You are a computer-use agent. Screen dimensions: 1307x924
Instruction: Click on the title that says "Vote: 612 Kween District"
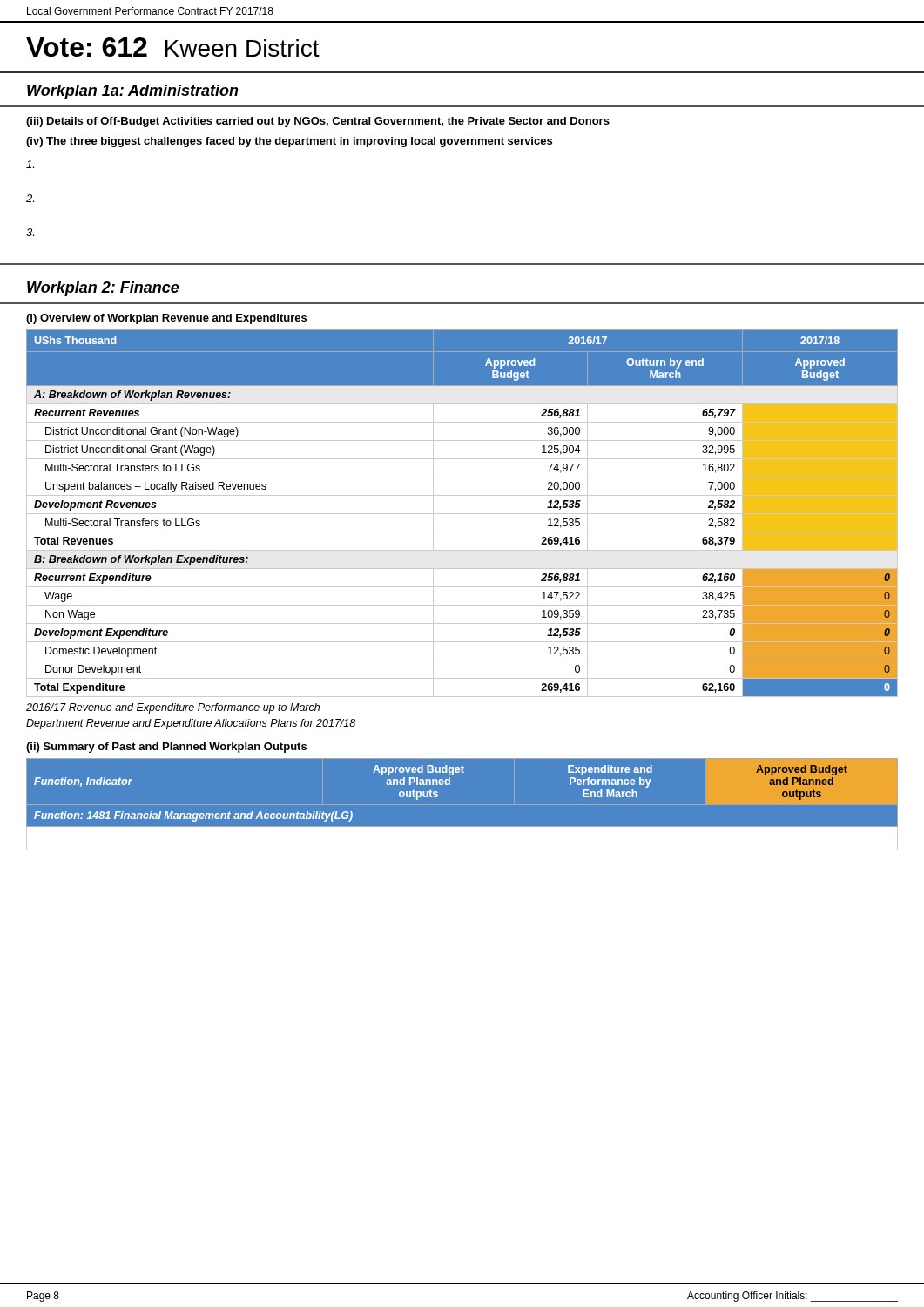coord(173,47)
